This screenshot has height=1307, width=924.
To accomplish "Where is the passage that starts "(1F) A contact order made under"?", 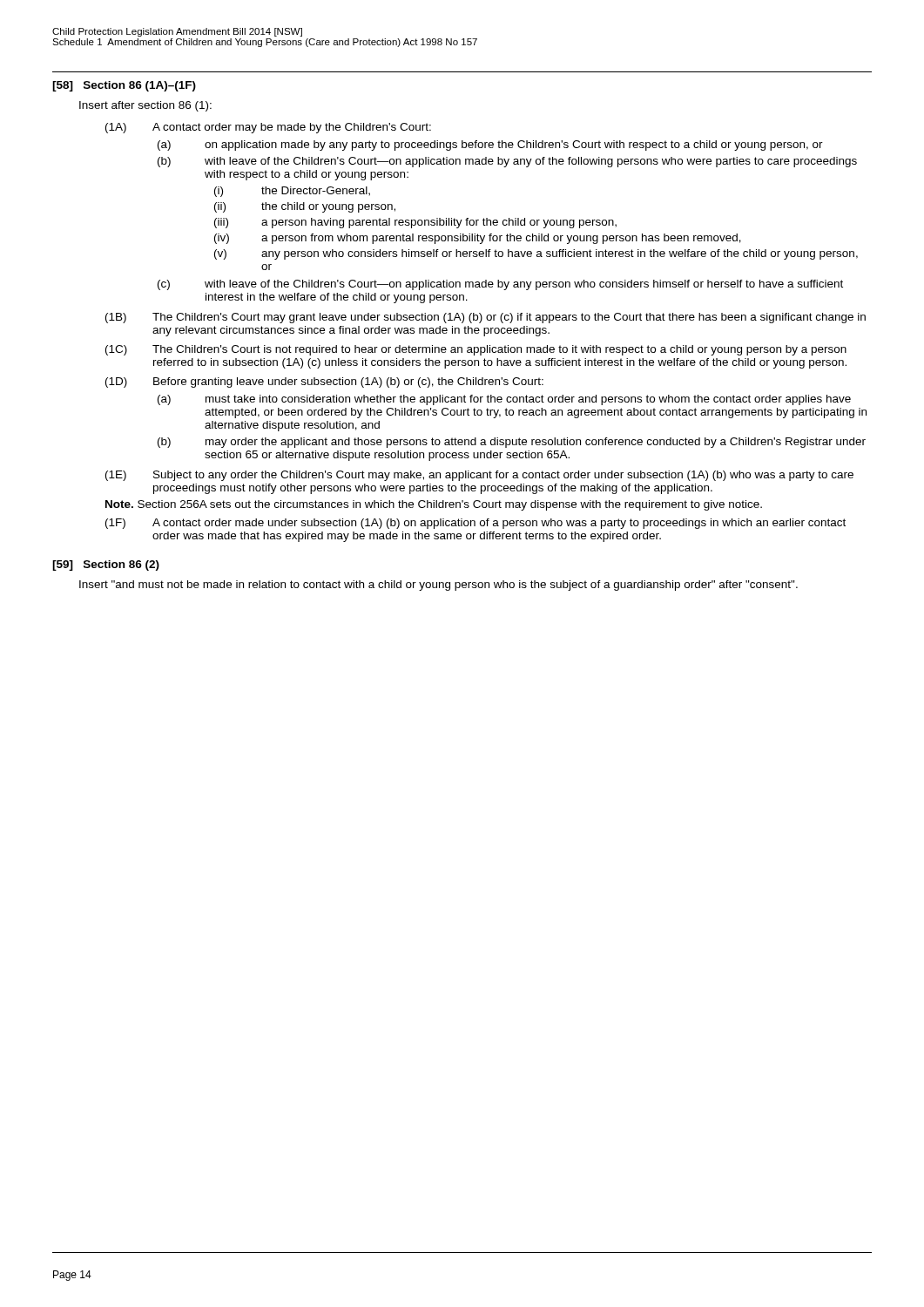I will pyautogui.click(x=488, y=529).
